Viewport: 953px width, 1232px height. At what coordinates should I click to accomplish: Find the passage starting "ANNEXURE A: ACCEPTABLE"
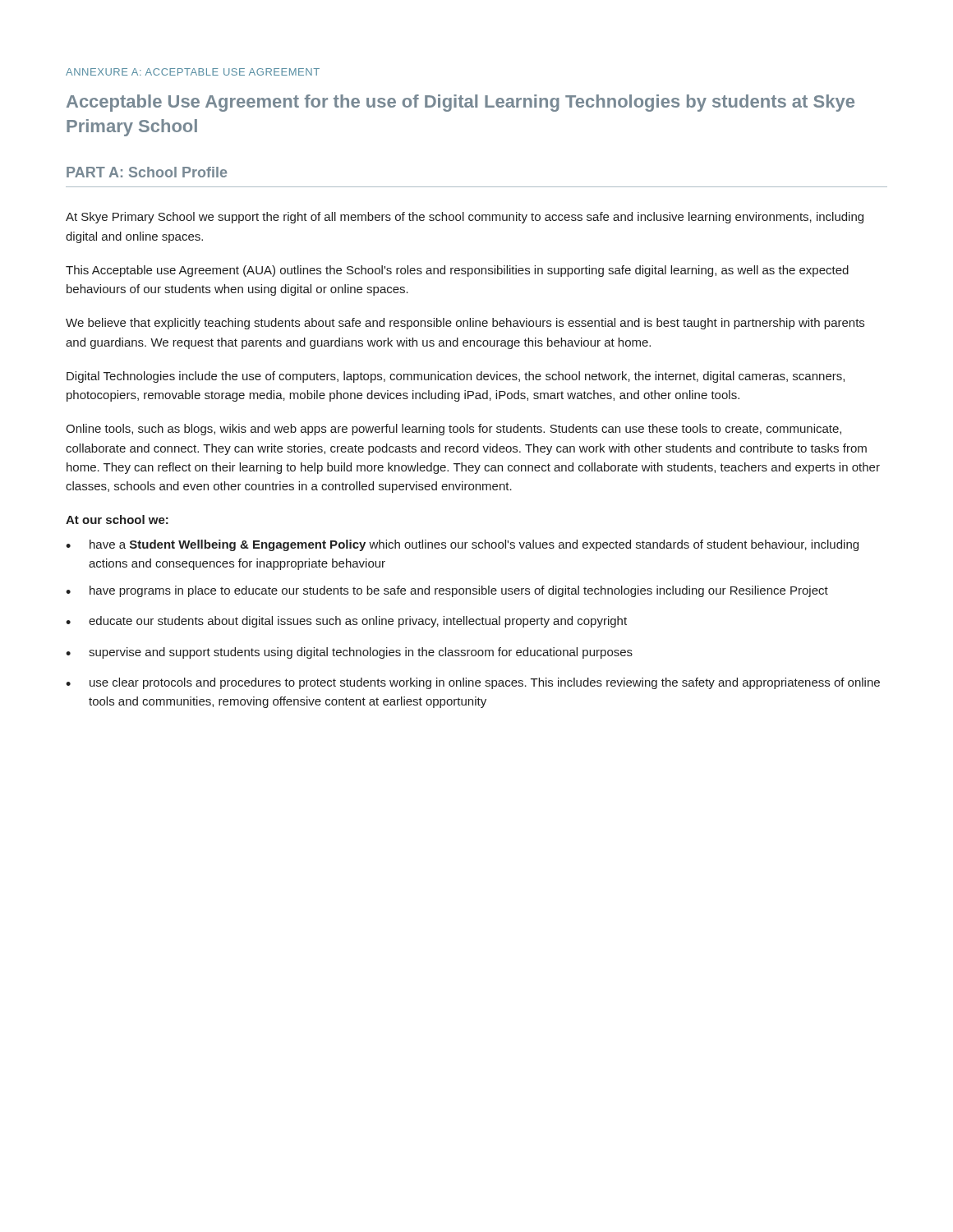coord(193,72)
